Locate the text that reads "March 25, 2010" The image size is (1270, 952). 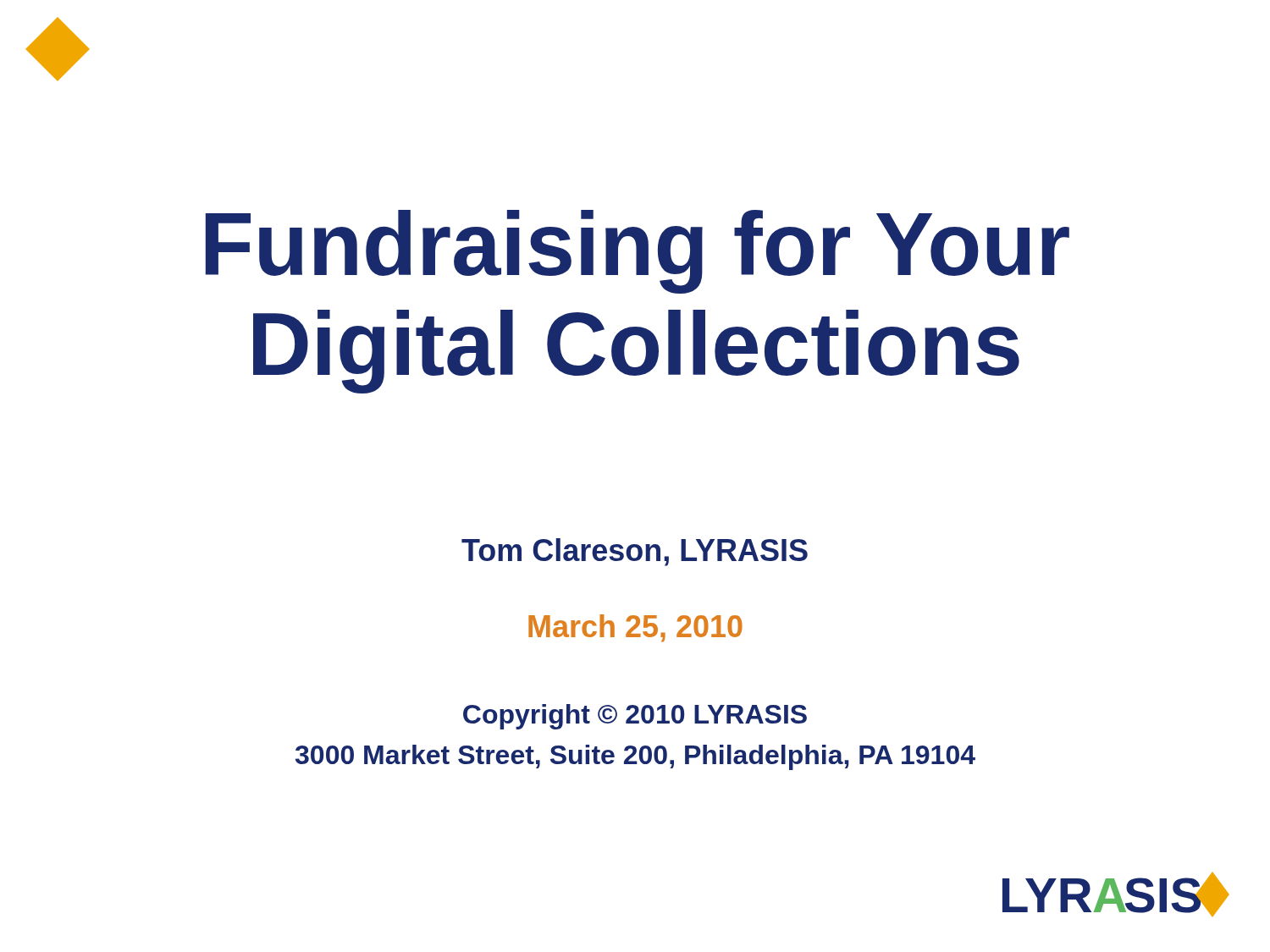635,627
